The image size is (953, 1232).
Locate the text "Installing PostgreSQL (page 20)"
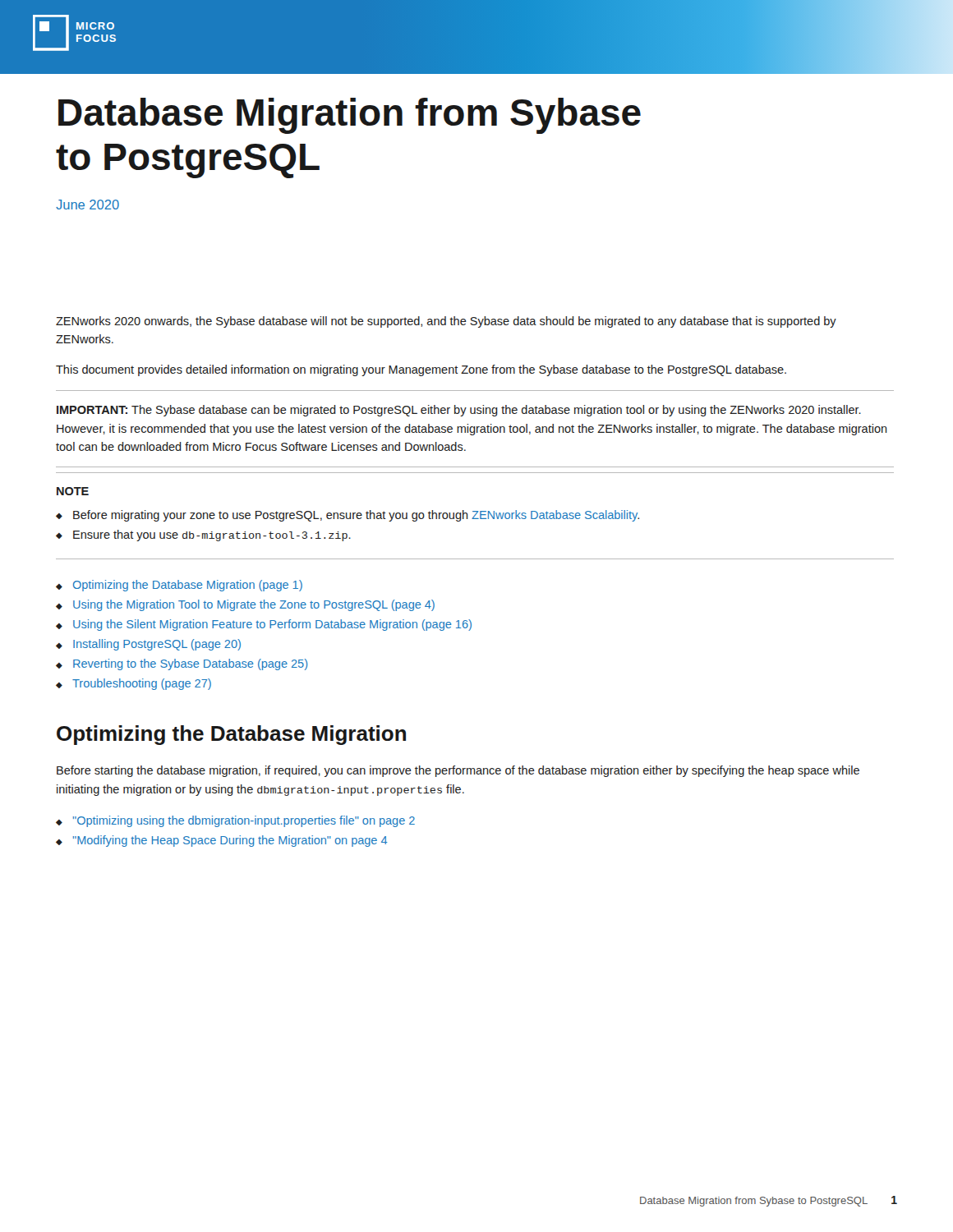coord(157,644)
